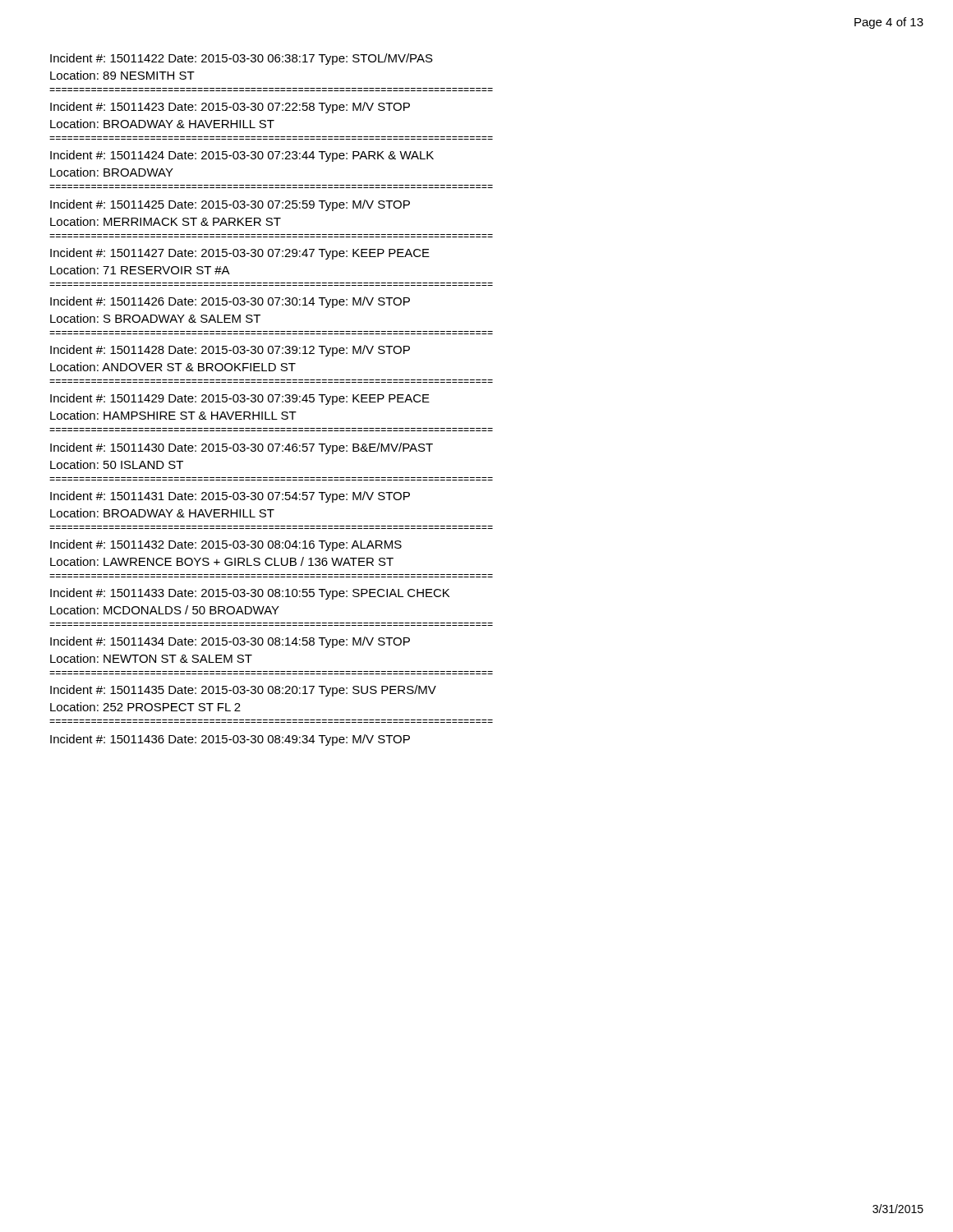Navigate to the text block starting "Incident #: 15011427 Date: 2015-03-30 07:29:47 Type: KEEP"

coord(240,254)
